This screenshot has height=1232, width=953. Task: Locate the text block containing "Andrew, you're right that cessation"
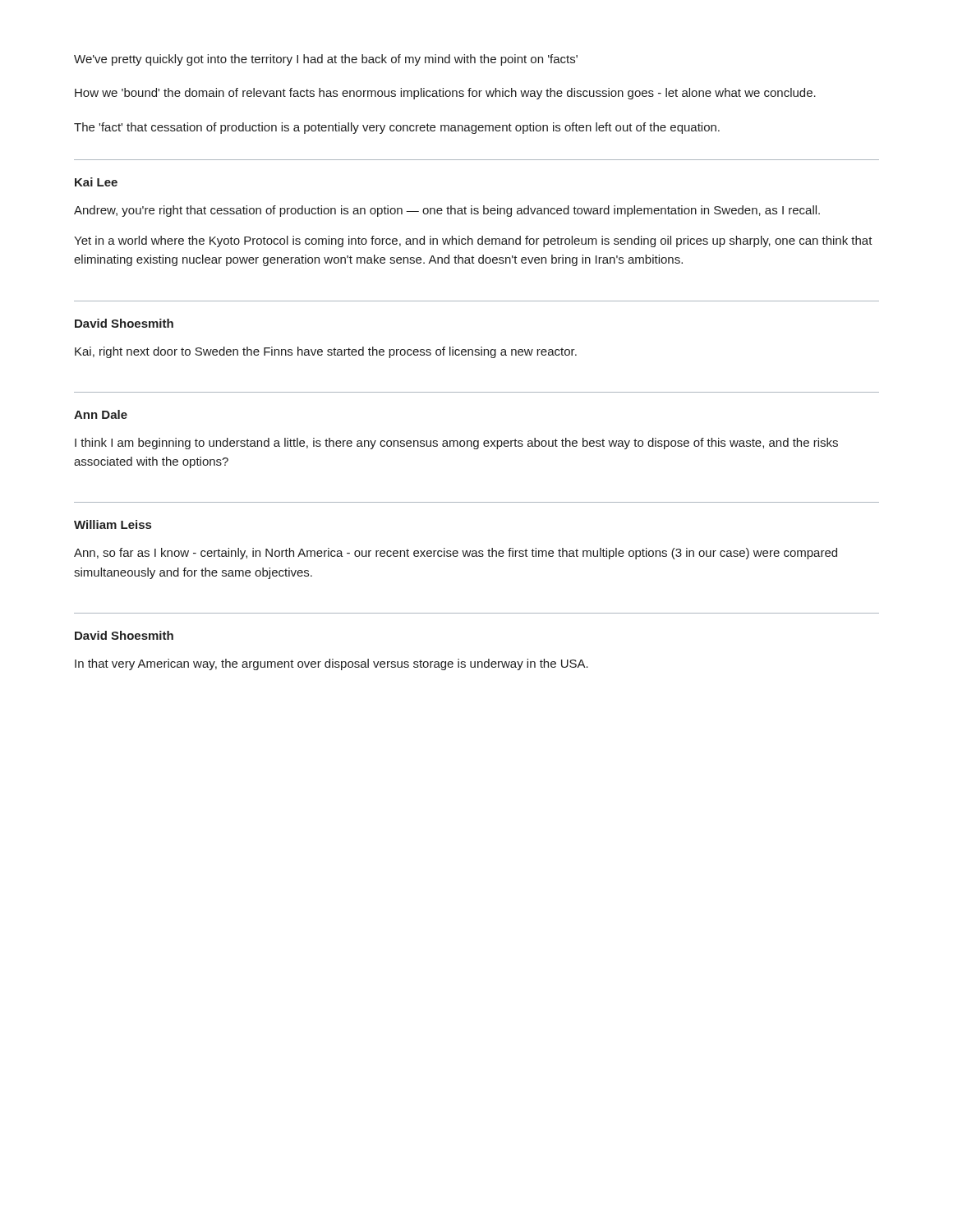[x=476, y=235]
